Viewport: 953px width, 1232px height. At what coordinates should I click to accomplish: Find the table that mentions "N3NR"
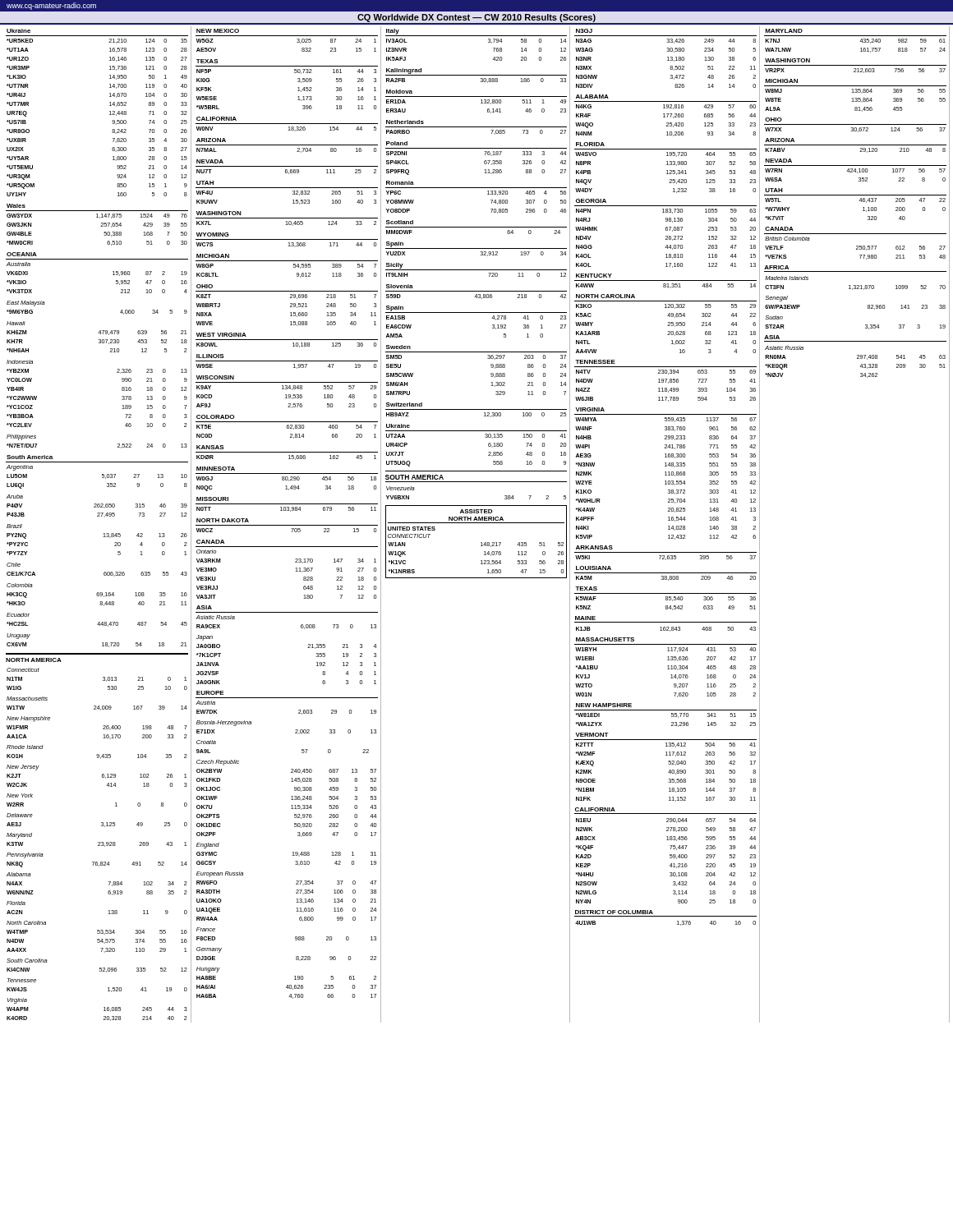click(666, 477)
